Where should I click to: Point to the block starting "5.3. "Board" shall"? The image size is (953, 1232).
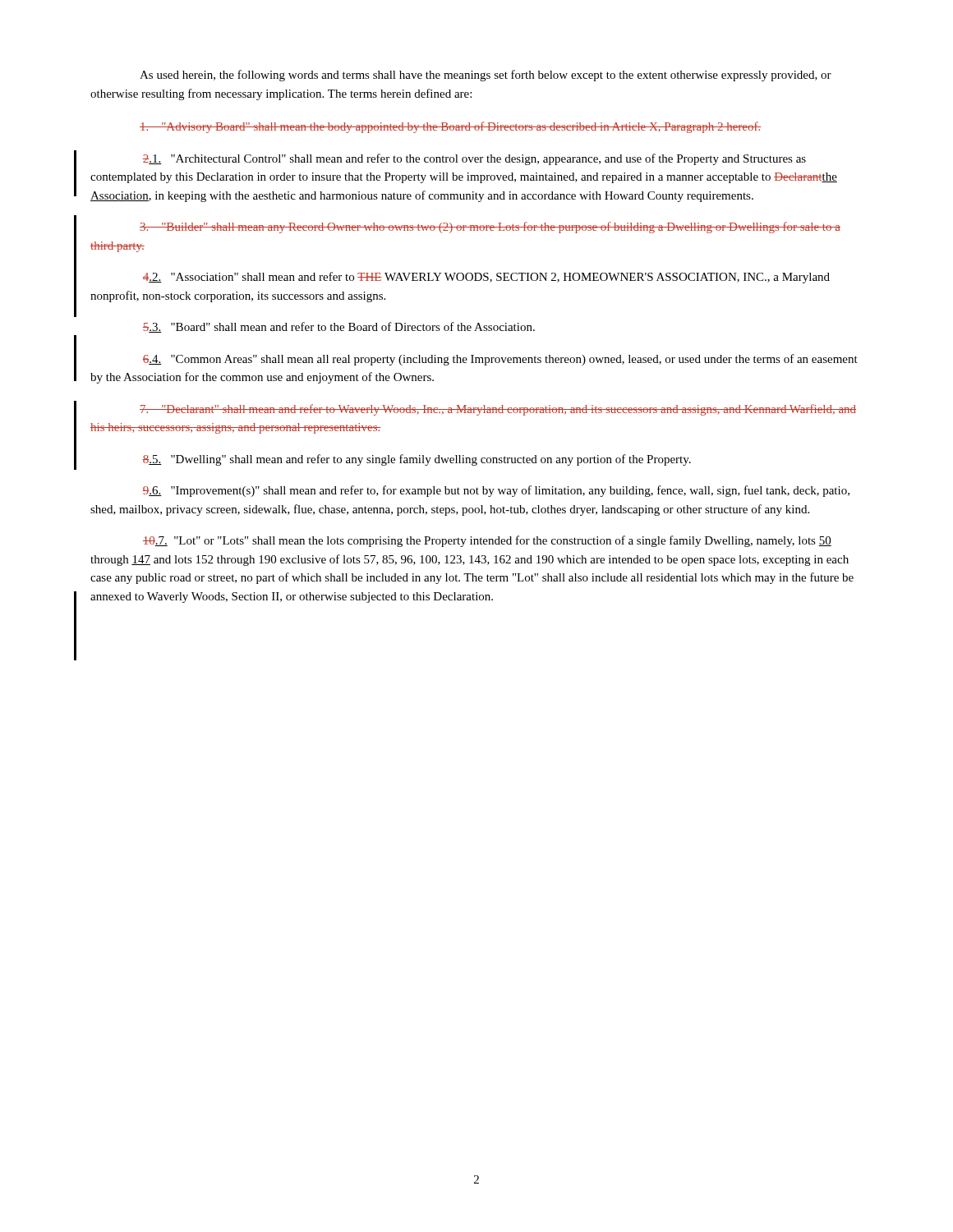[476, 327]
